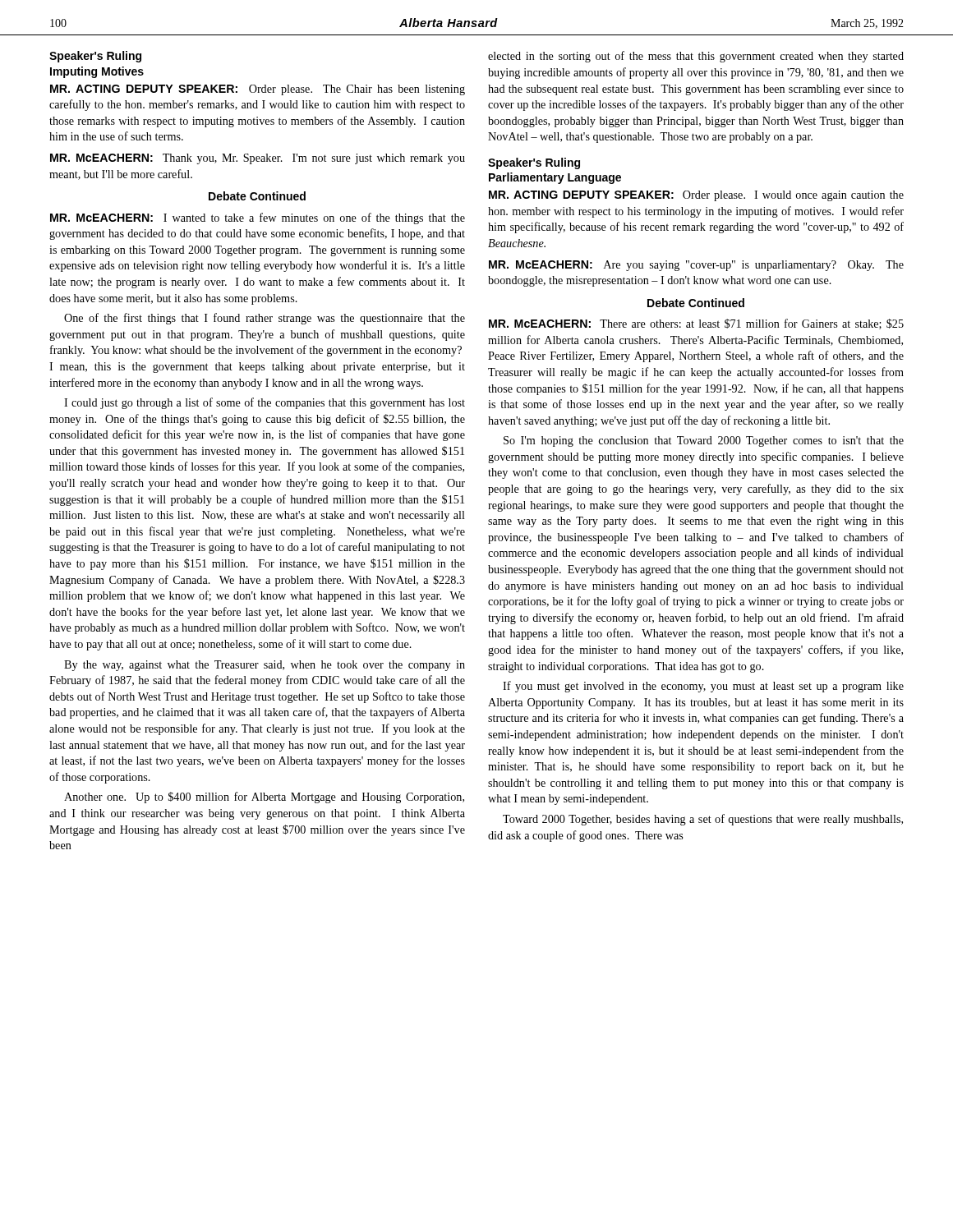Select the text starting "Speaker's RulingParliamentary Language"
The width and height of the screenshot is (953, 1232).
[555, 170]
